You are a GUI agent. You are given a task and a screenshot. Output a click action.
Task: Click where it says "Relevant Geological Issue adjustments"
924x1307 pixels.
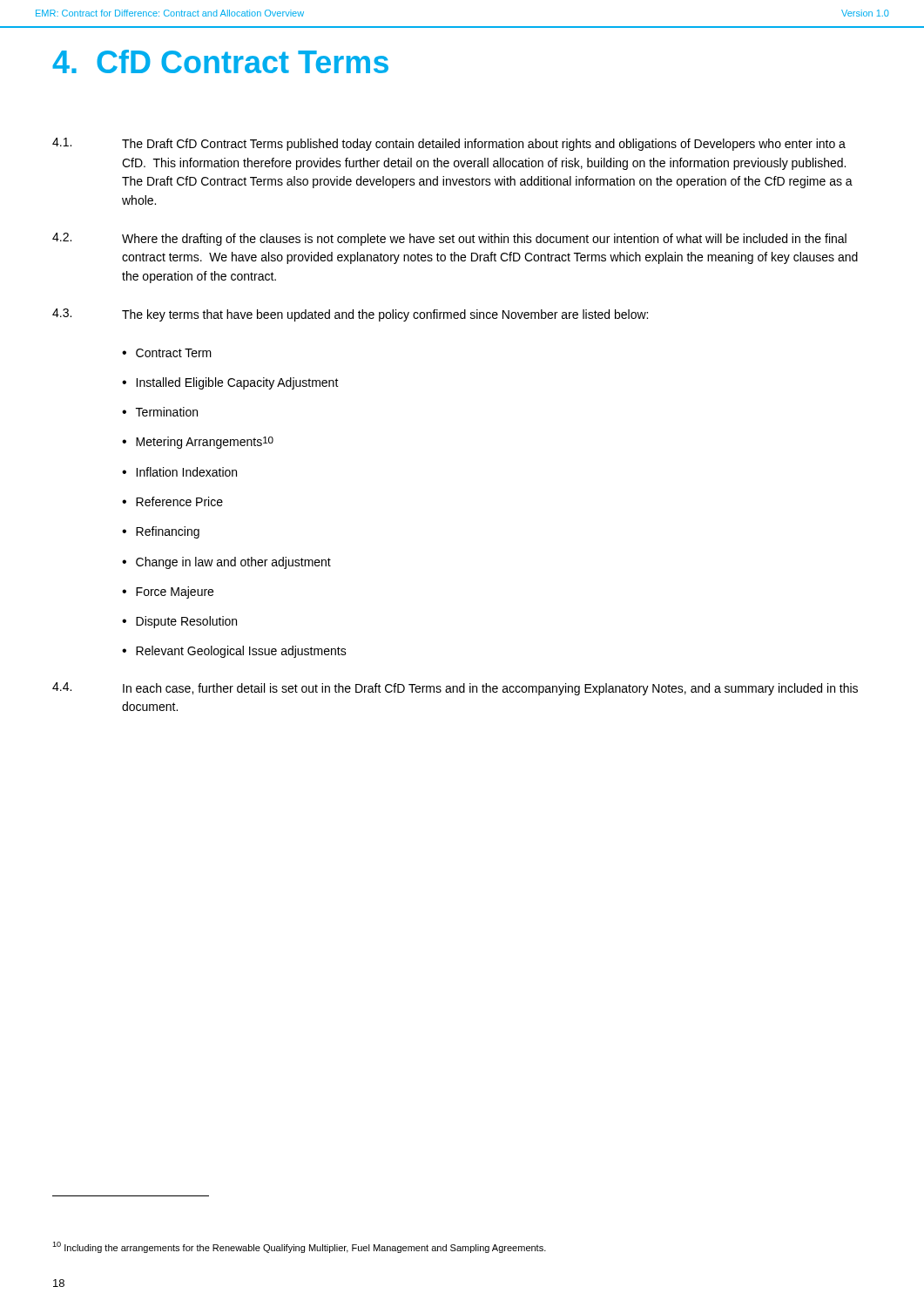coord(241,651)
